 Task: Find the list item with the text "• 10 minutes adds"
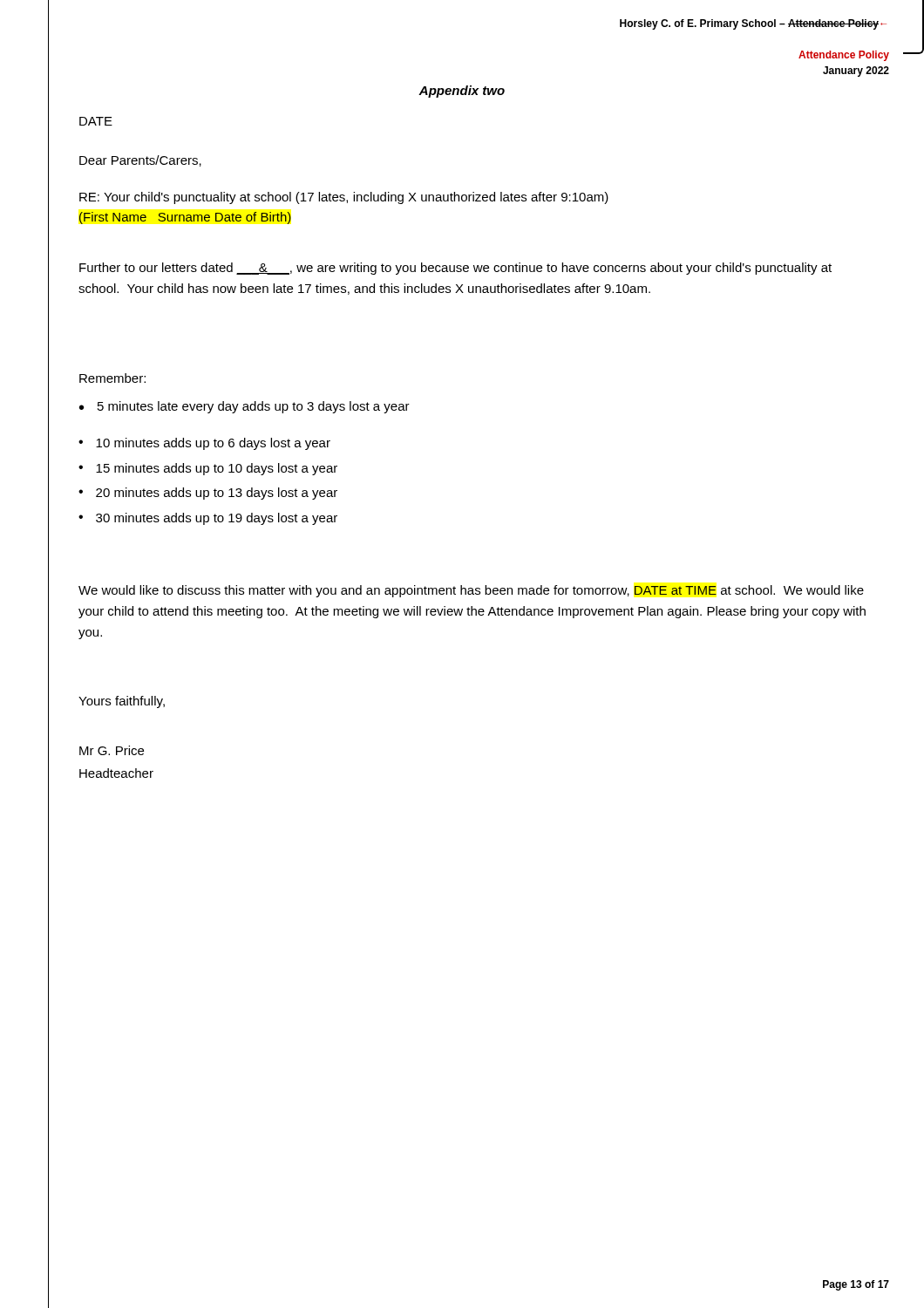204,443
